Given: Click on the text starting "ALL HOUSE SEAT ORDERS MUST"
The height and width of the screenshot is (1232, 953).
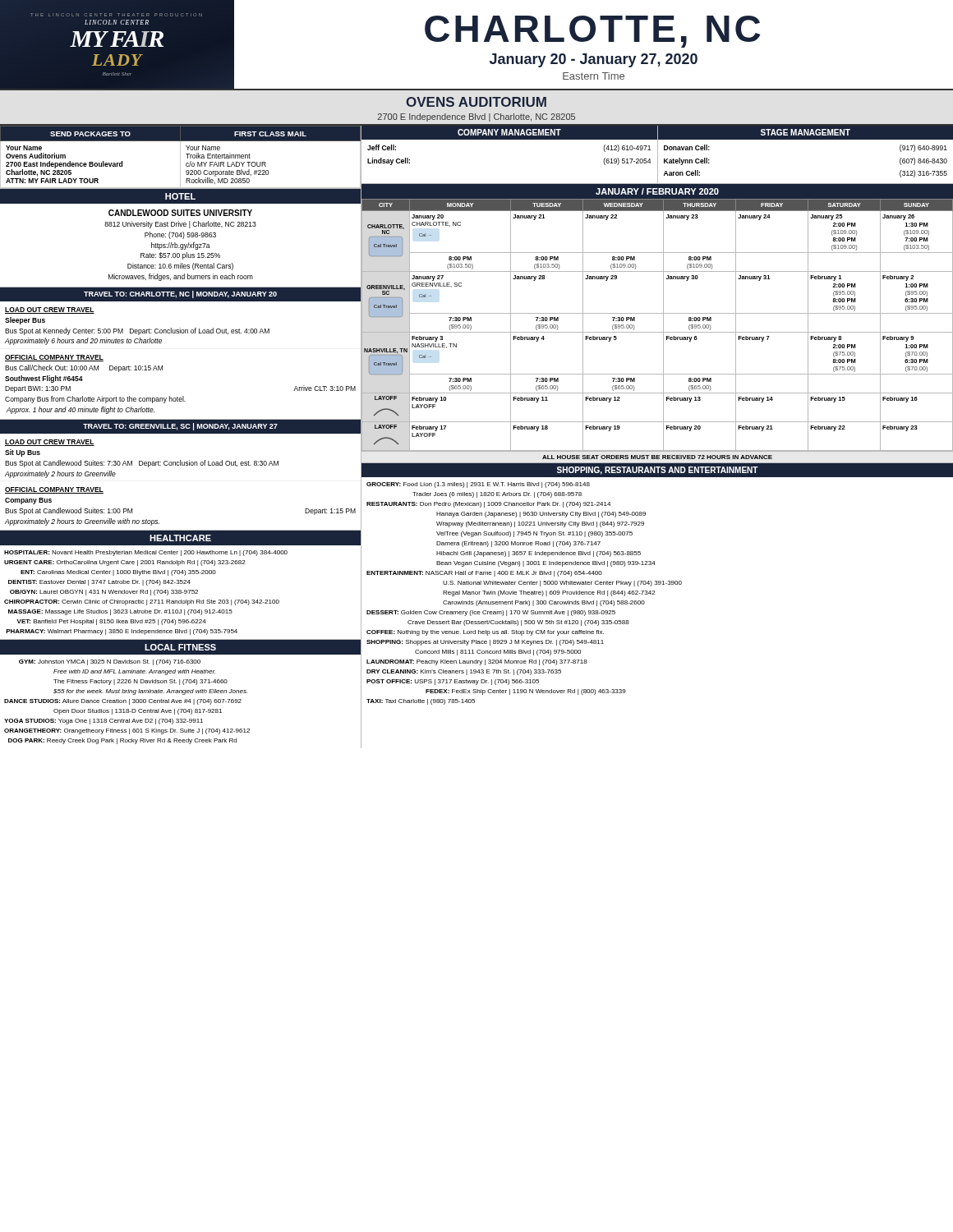Looking at the screenshot, I should click(x=657, y=457).
